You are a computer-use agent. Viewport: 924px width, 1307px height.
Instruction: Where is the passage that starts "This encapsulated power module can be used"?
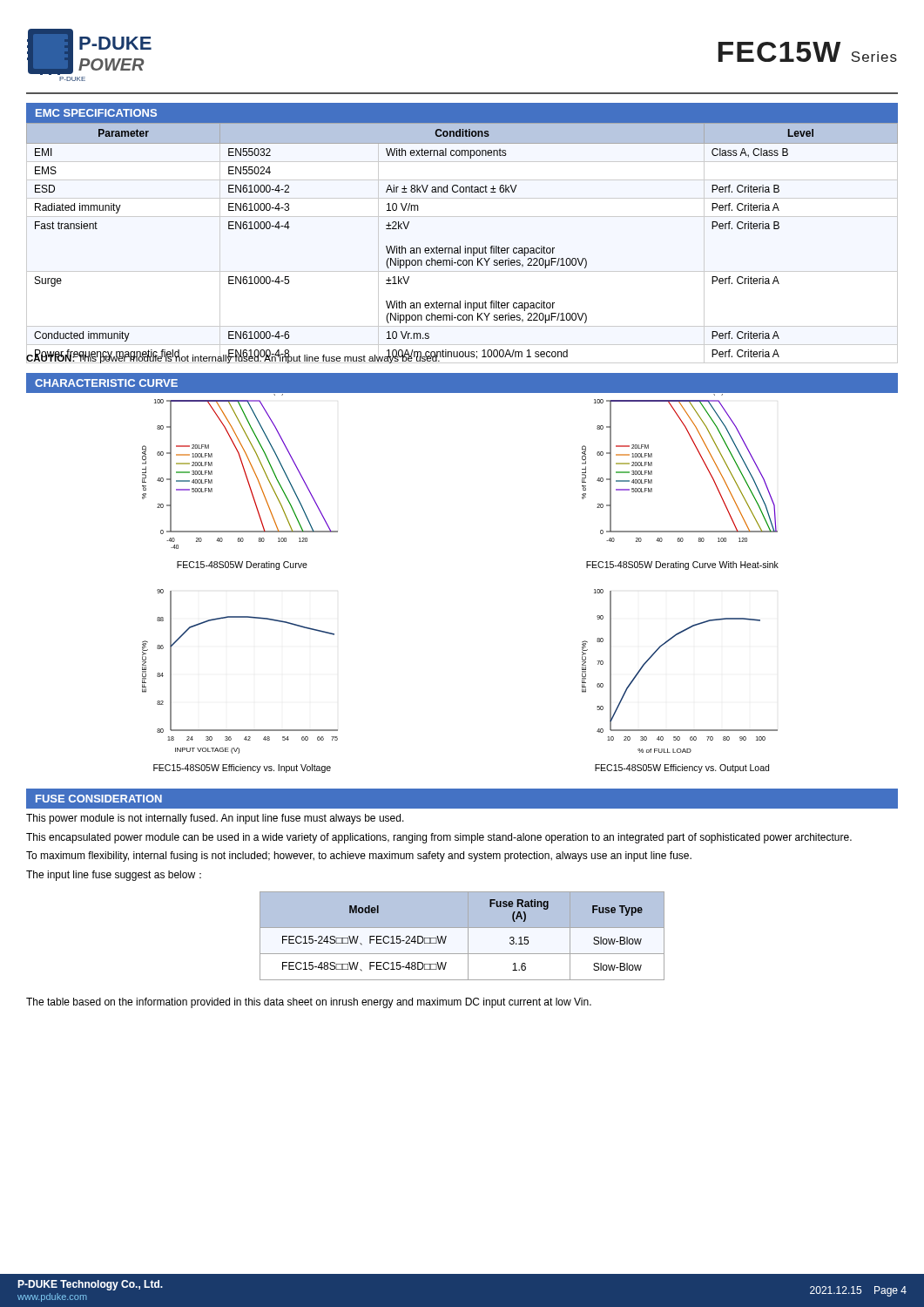(x=439, y=837)
